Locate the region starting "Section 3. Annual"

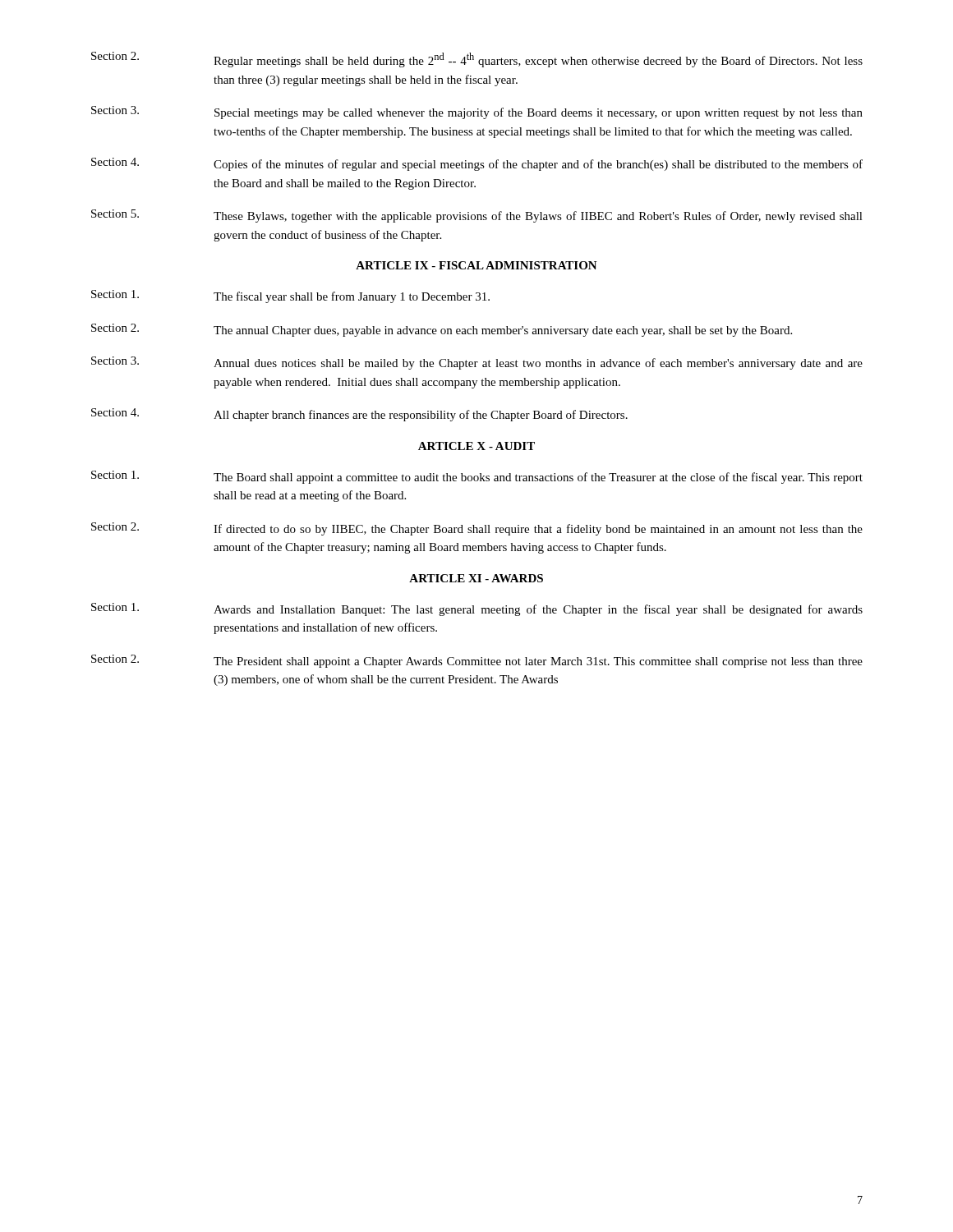pyautogui.click(x=476, y=372)
